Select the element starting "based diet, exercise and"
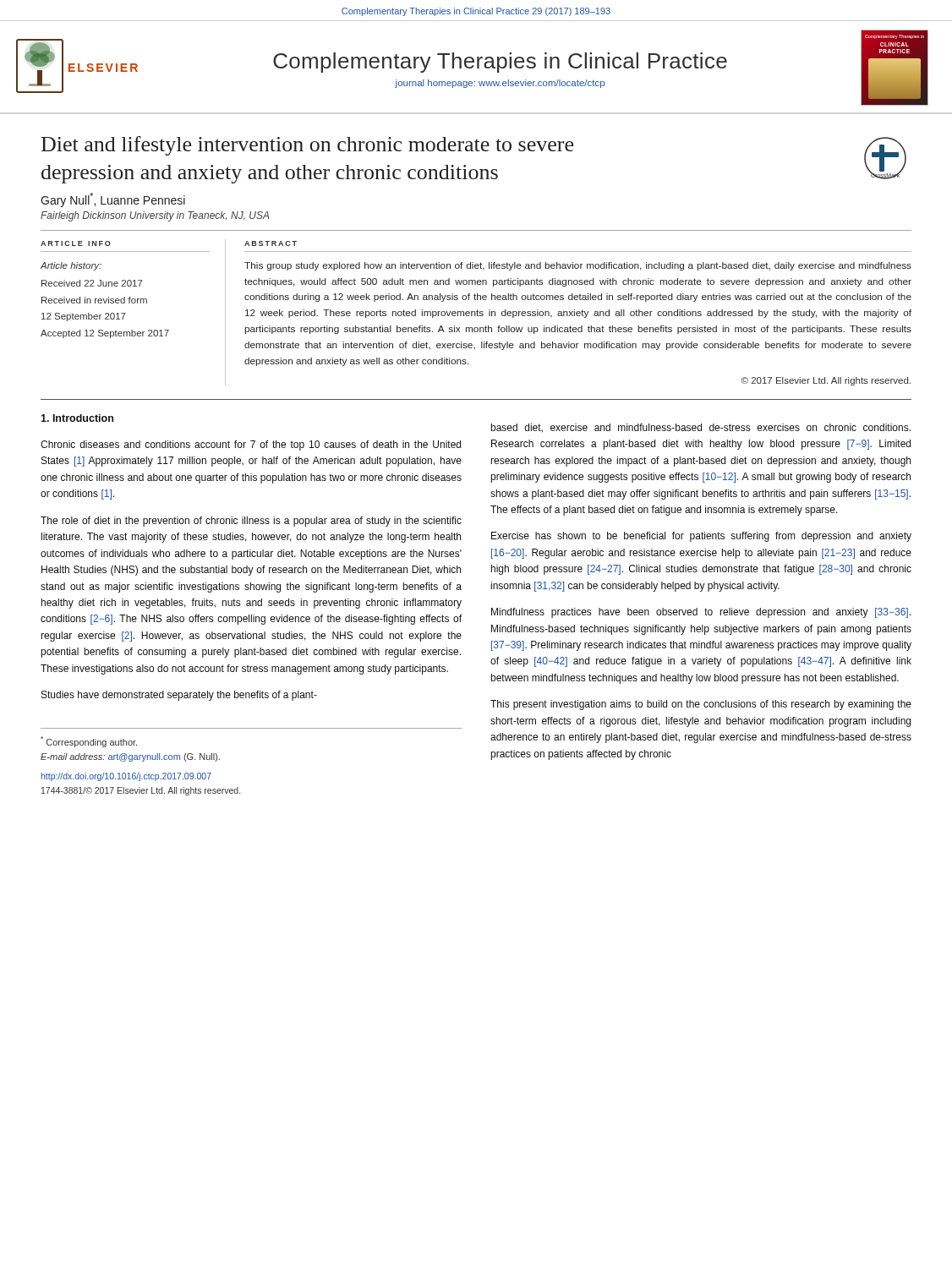 (701, 469)
